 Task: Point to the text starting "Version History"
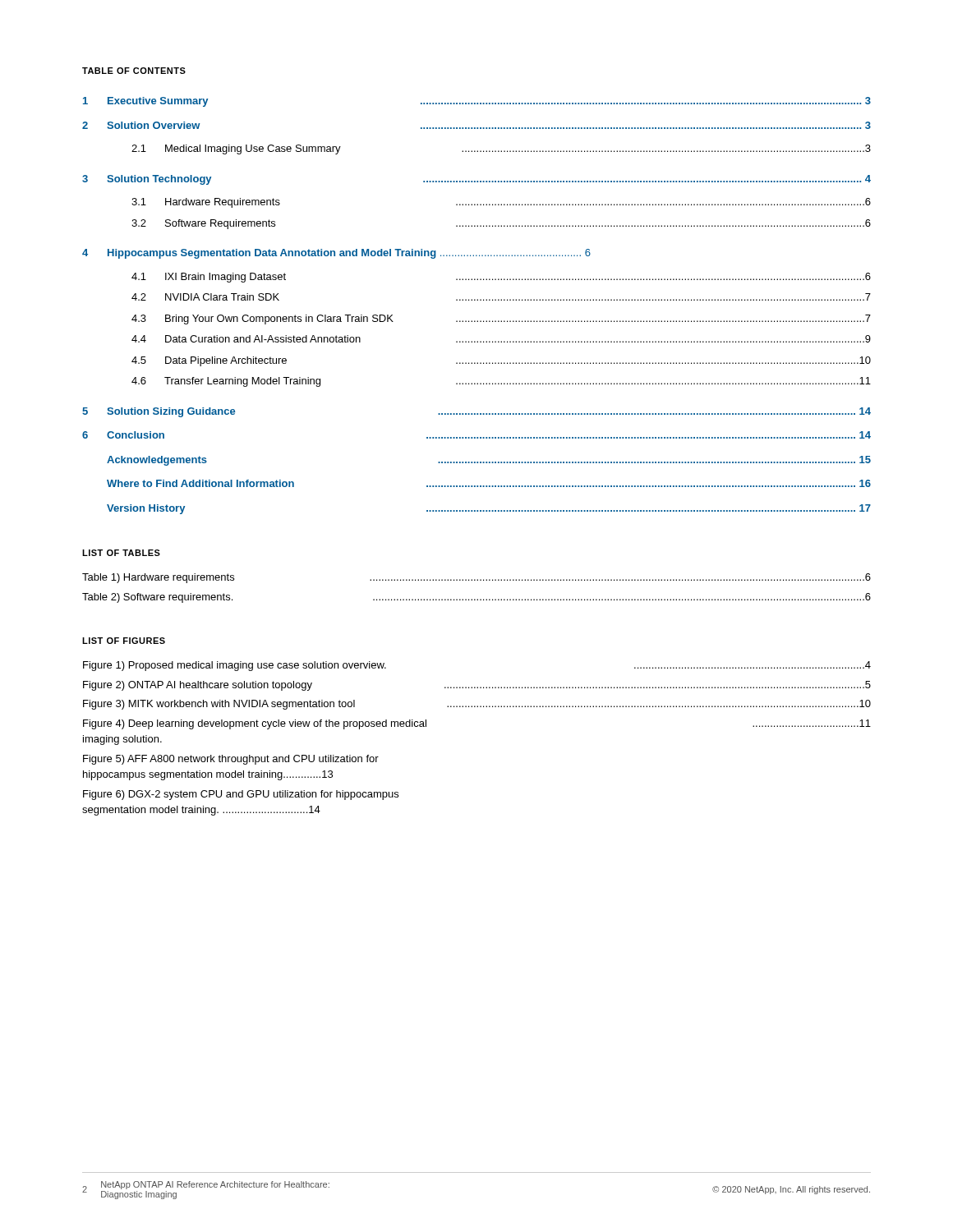coord(476,508)
